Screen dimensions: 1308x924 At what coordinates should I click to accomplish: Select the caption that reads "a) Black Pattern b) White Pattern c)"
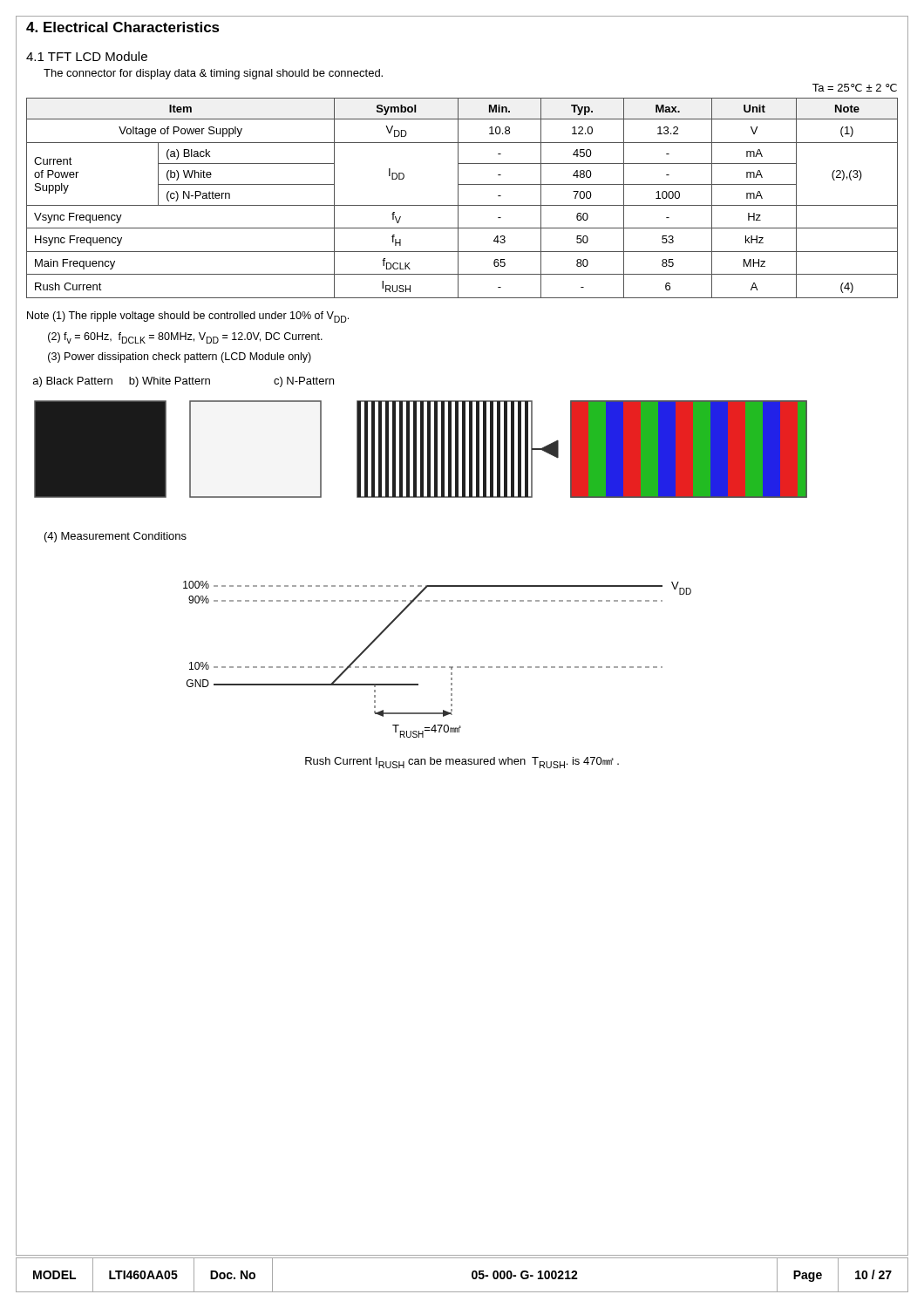click(x=180, y=381)
